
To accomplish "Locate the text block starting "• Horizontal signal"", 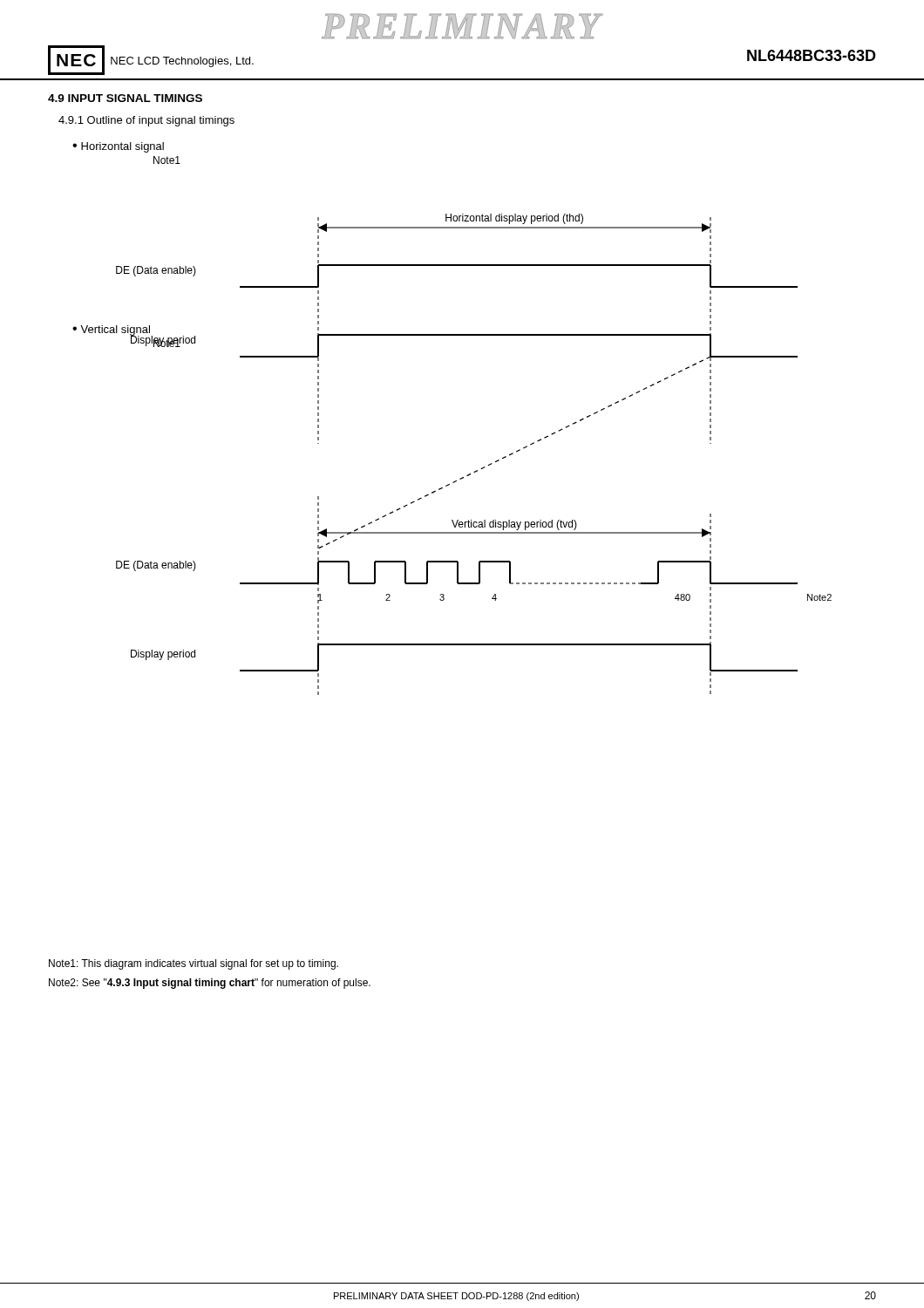I will pyautogui.click(x=118, y=146).
